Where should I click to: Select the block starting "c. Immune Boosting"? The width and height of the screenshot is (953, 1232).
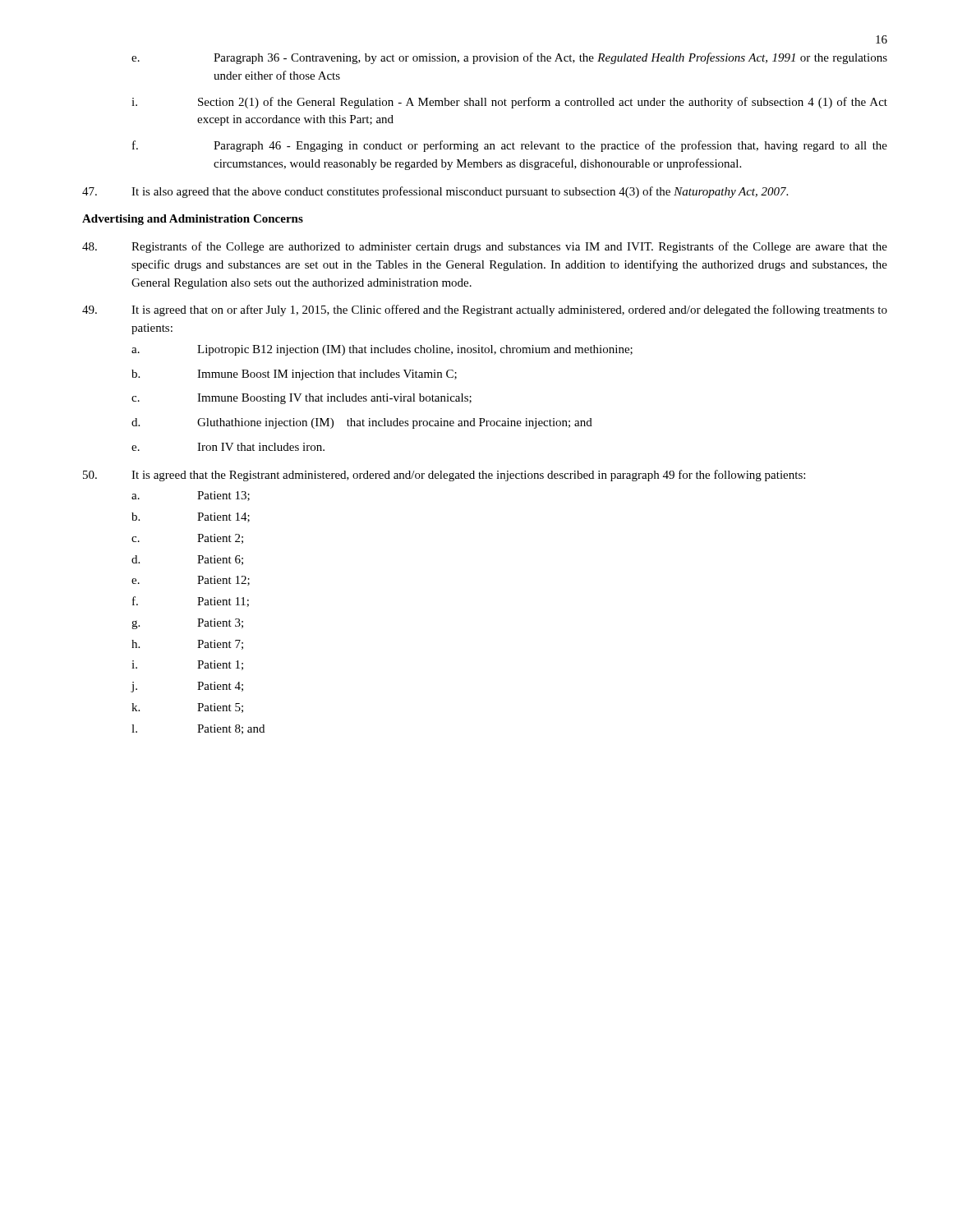302,399
